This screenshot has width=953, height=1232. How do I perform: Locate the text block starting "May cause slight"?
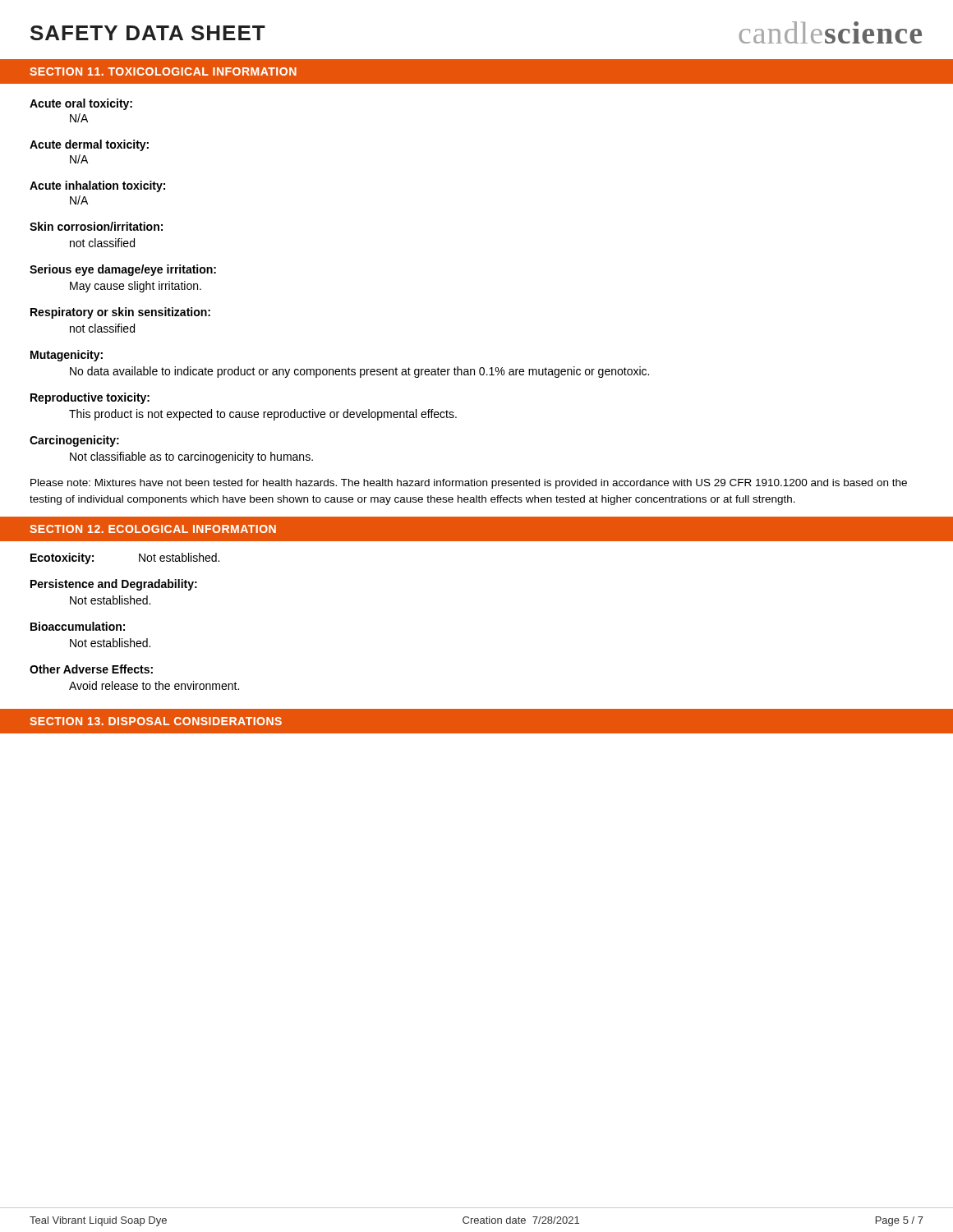point(135,286)
